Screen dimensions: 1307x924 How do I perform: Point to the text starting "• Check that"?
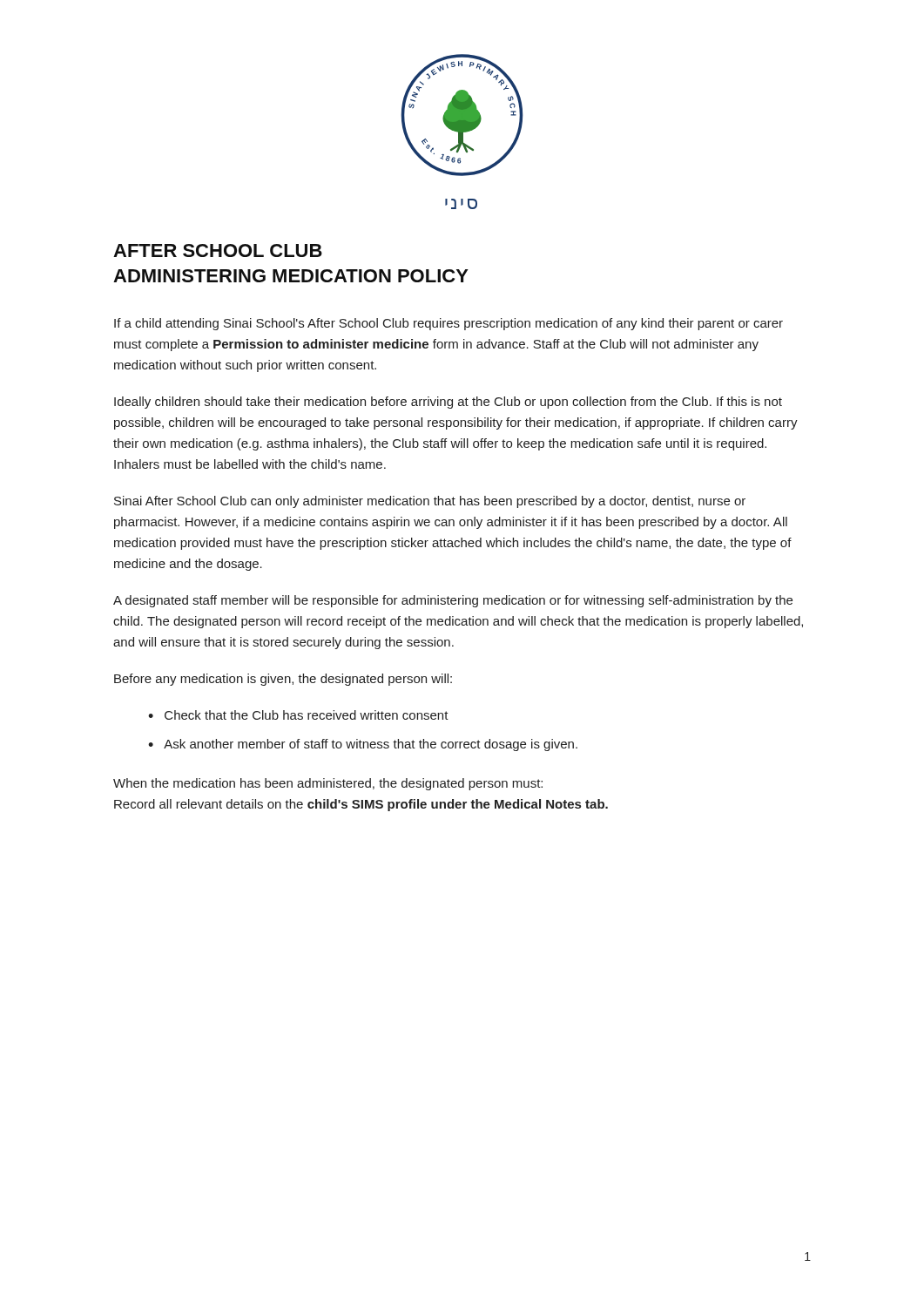(298, 717)
